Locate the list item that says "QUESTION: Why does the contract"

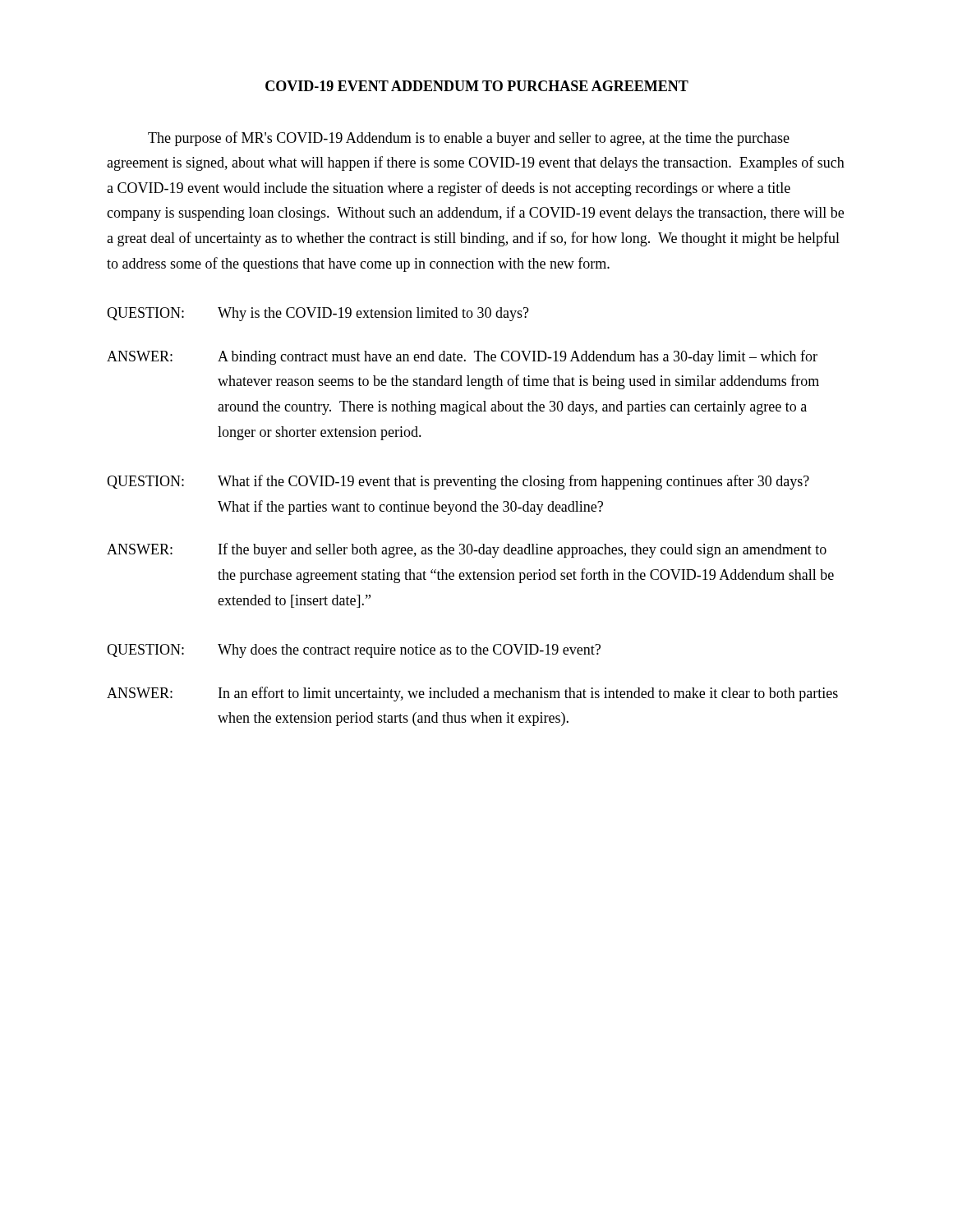[x=476, y=650]
